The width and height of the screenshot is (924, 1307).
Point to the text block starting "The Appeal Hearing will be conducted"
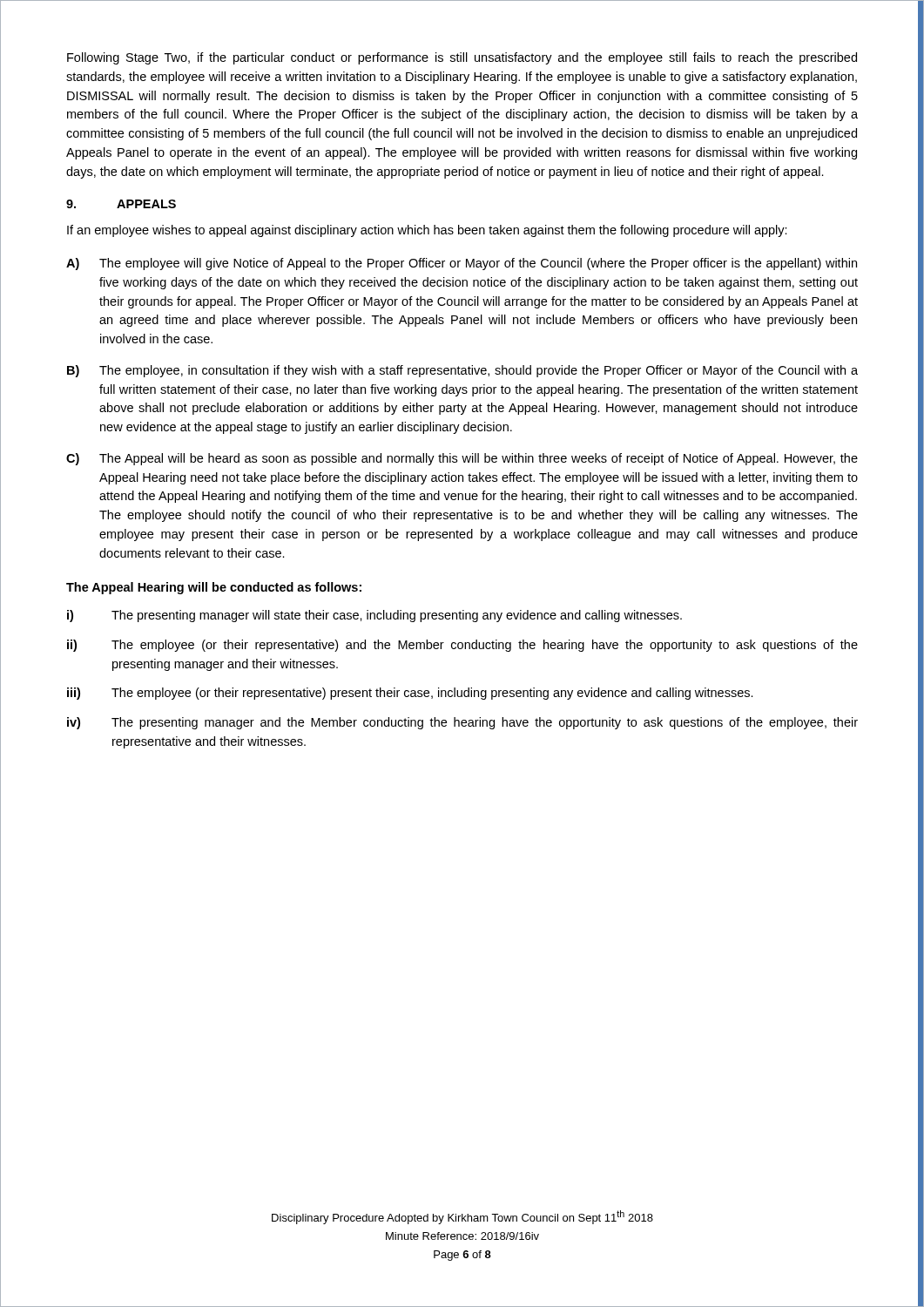click(x=214, y=587)
